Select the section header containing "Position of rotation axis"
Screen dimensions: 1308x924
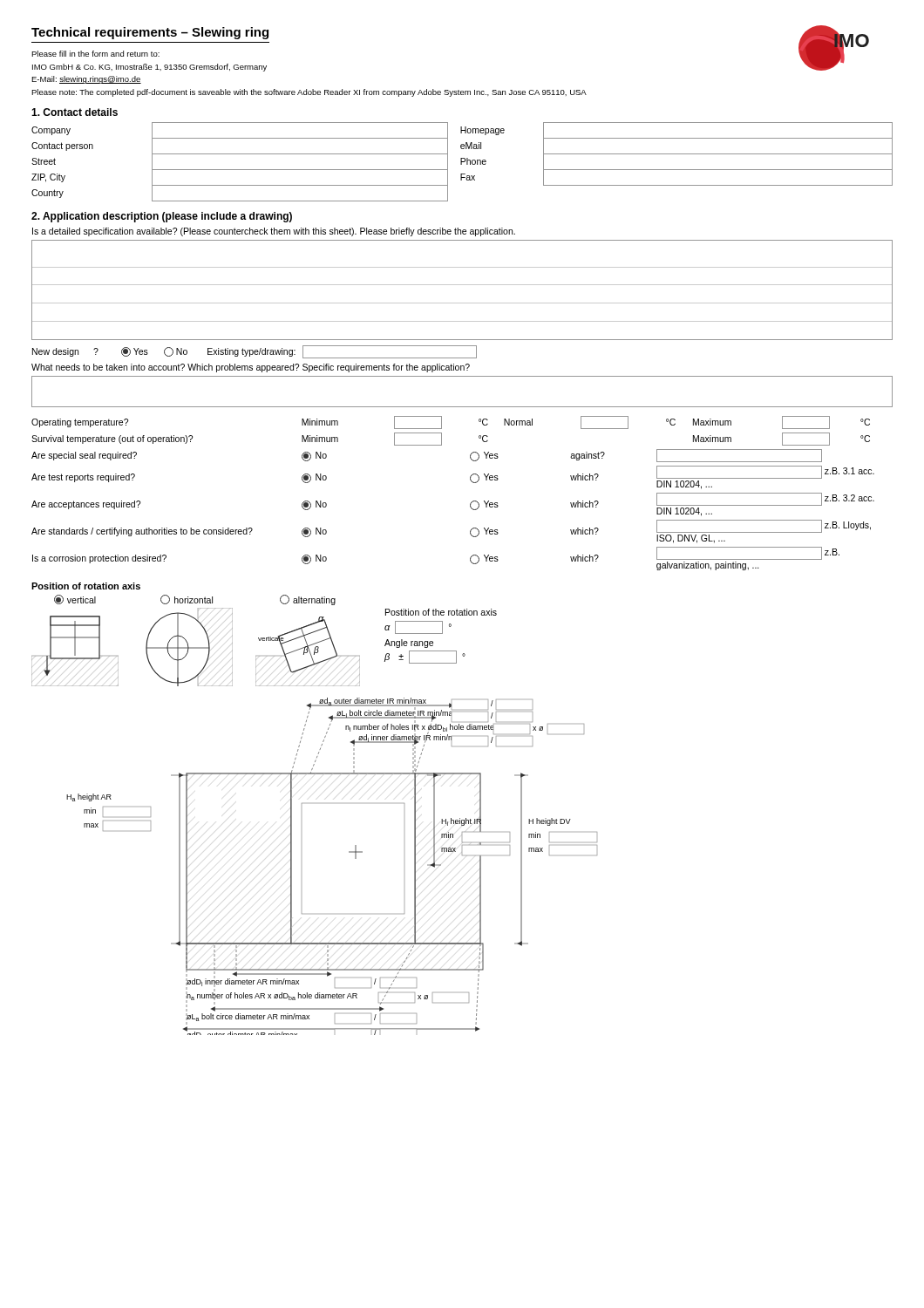pyautogui.click(x=86, y=586)
